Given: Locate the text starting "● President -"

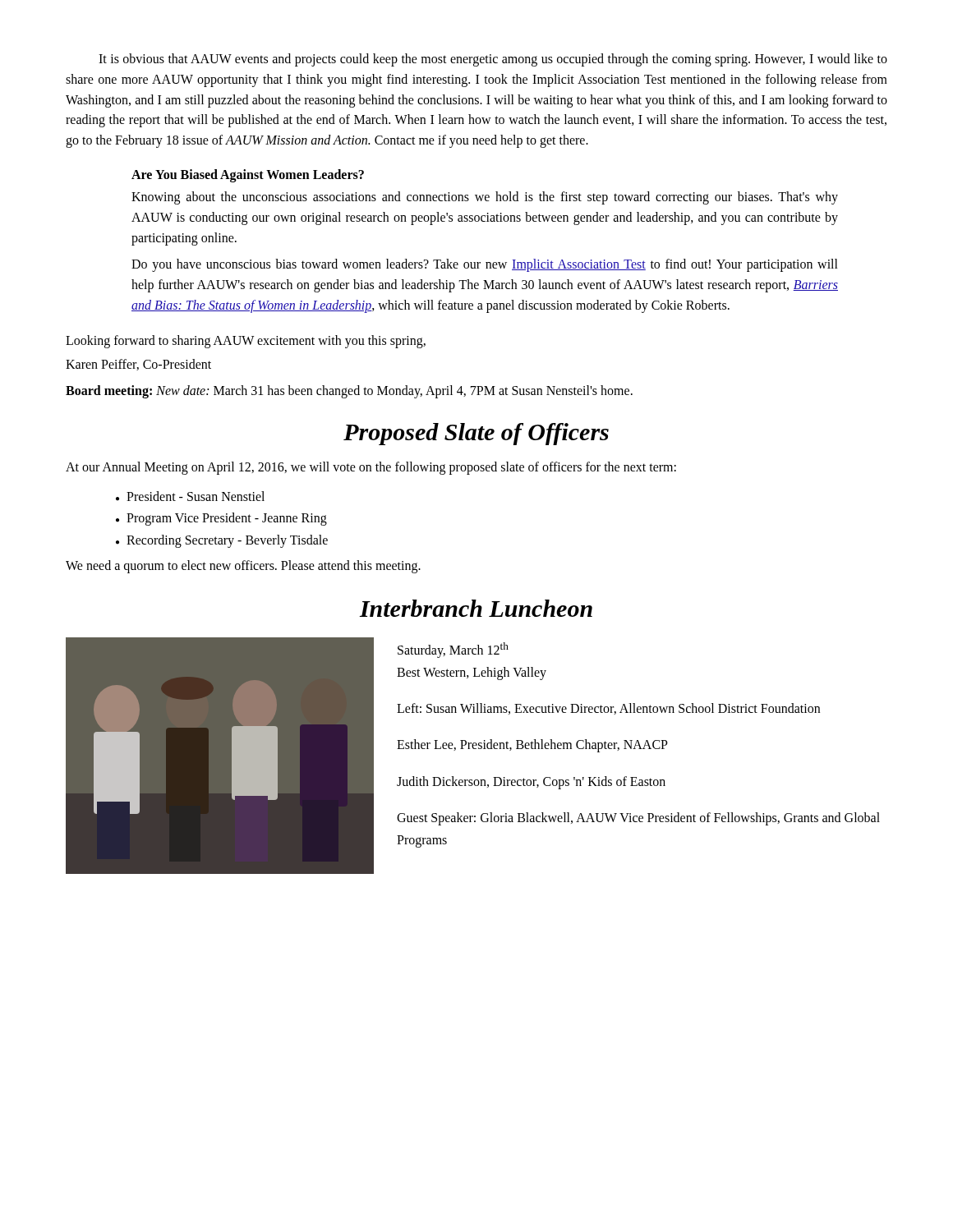Looking at the screenshot, I should pyautogui.click(x=190, y=497).
